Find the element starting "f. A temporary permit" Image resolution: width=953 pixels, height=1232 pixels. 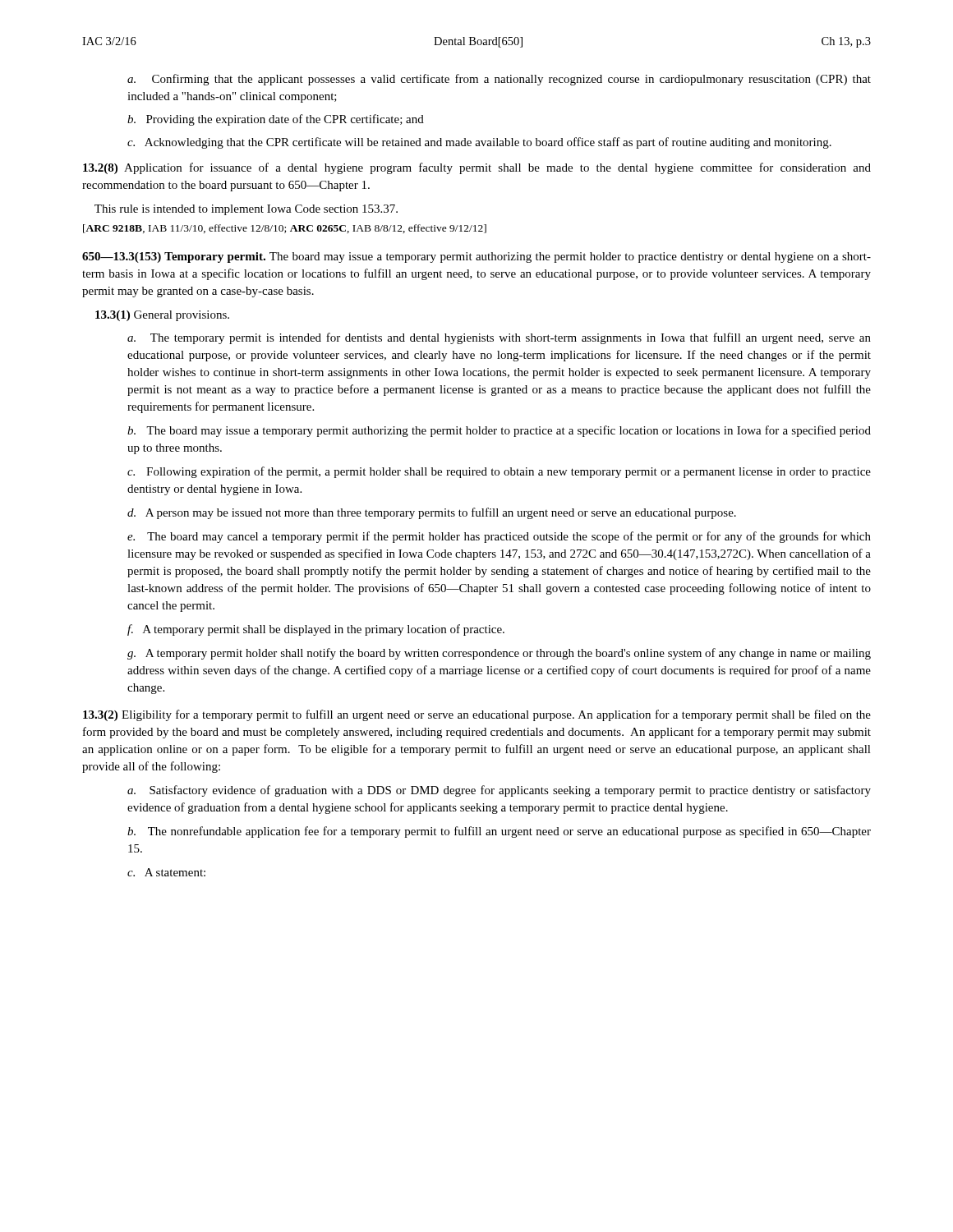pyautogui.click(x=316, y=629)
